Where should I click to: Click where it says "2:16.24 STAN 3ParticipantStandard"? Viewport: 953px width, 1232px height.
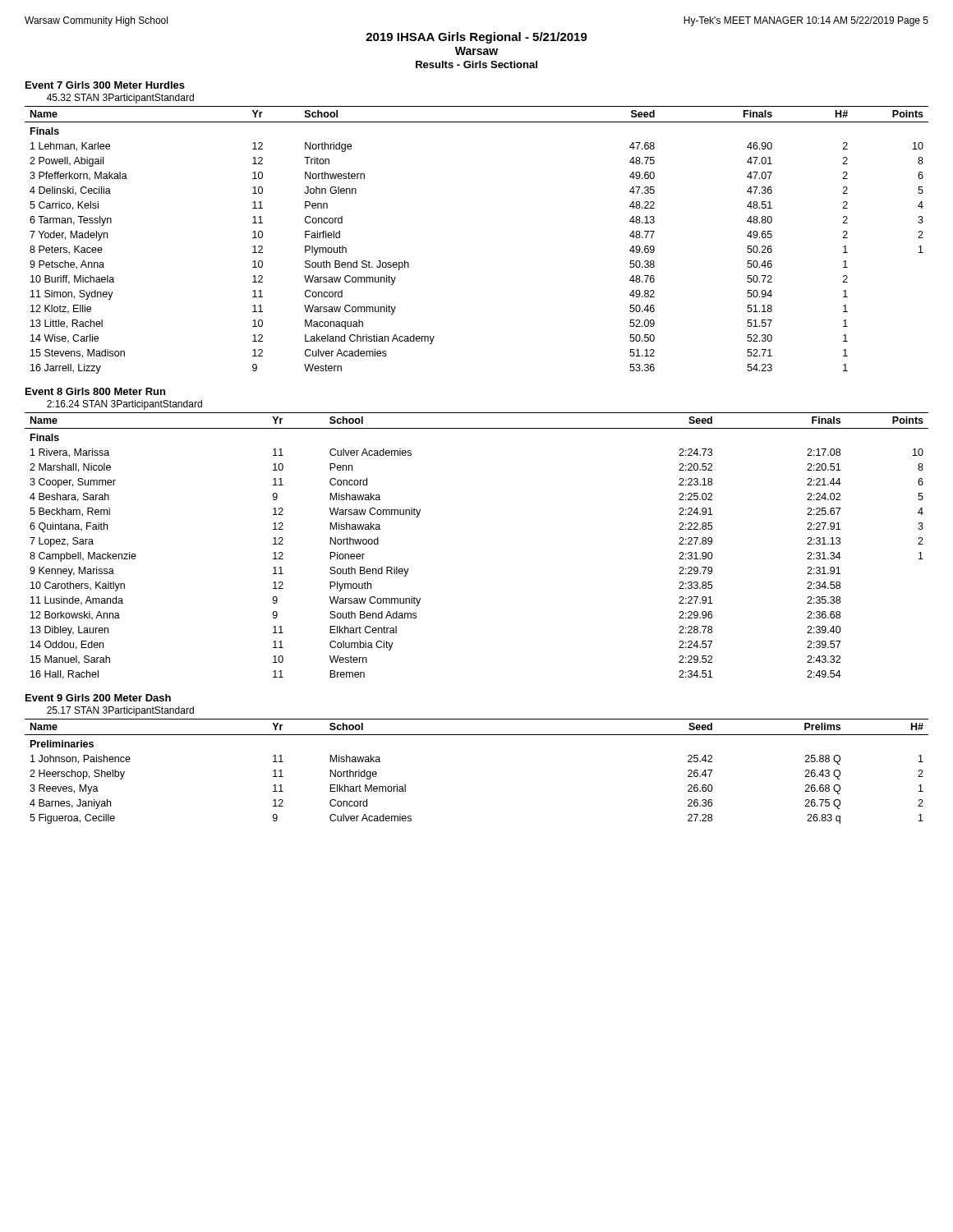pyautogui.click(x=114, y=404)
